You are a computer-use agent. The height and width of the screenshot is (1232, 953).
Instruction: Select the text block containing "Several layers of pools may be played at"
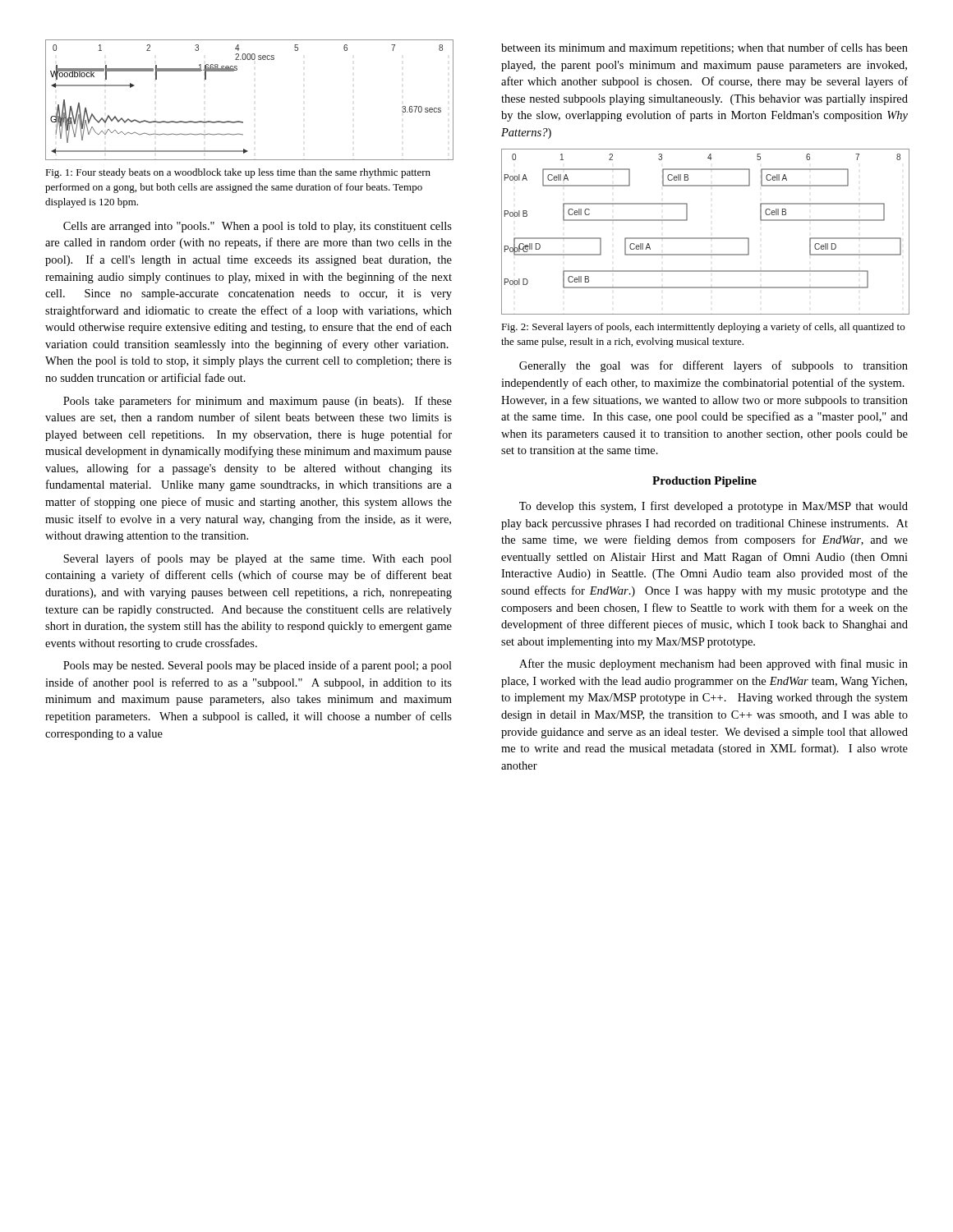[248, 601]
